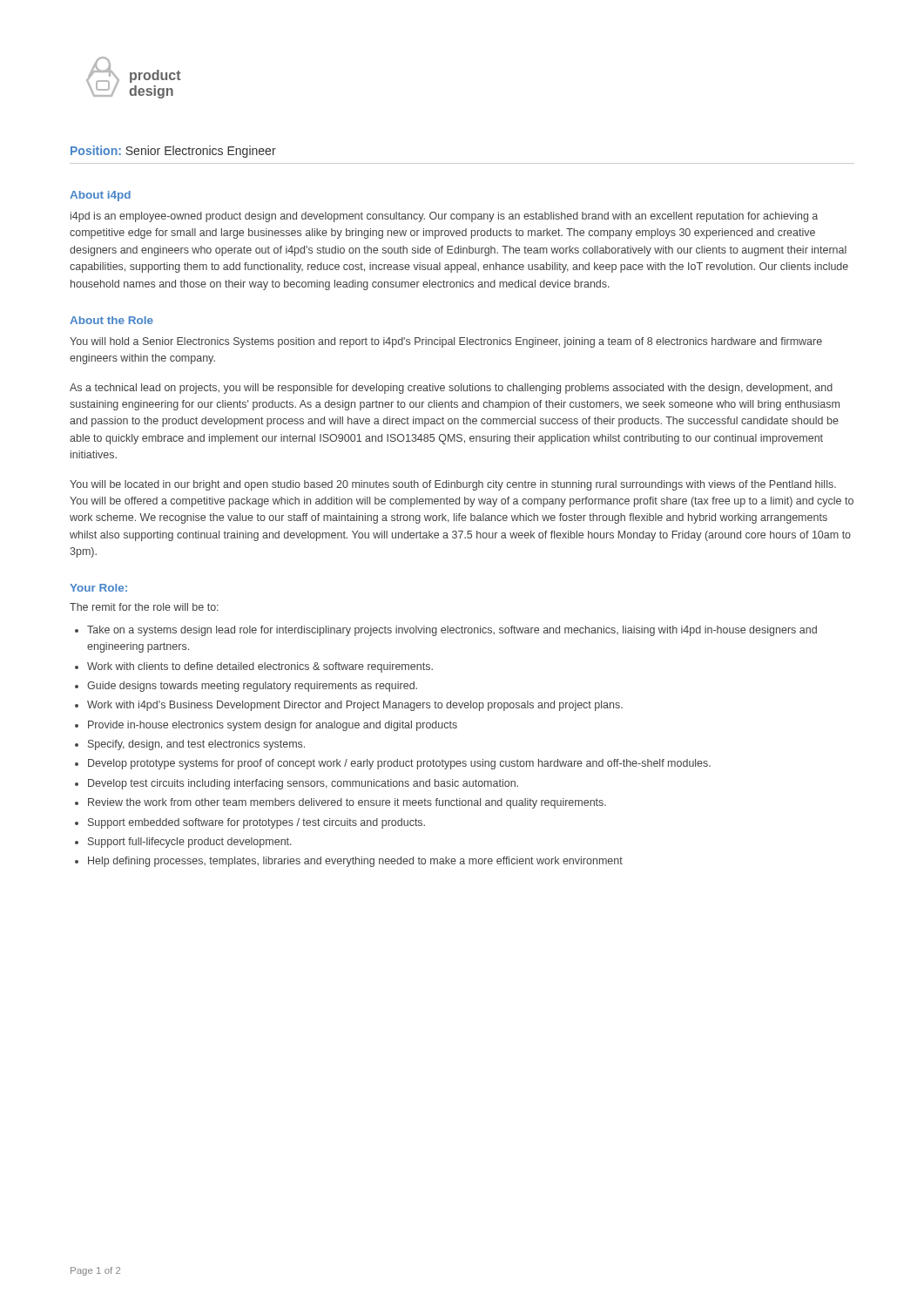The height and width of the screenshot is (1307, 924).
Task: Where is the passage that starts "Work with i4pd's Business Development"?
Action: (355, 705)
